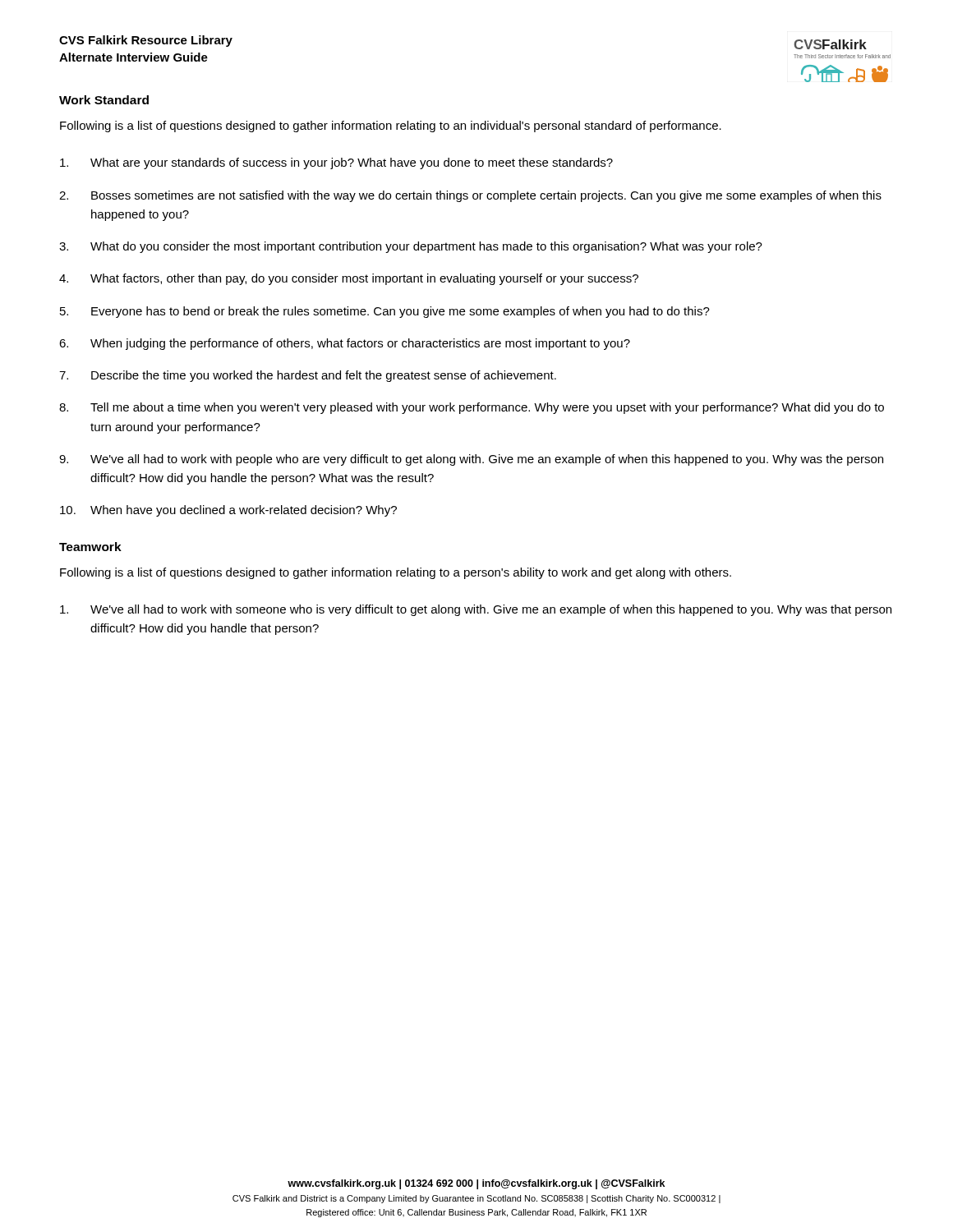Click the passage that begins "2. Bosses sometimes are not satisfied with the"

[476, 204]
